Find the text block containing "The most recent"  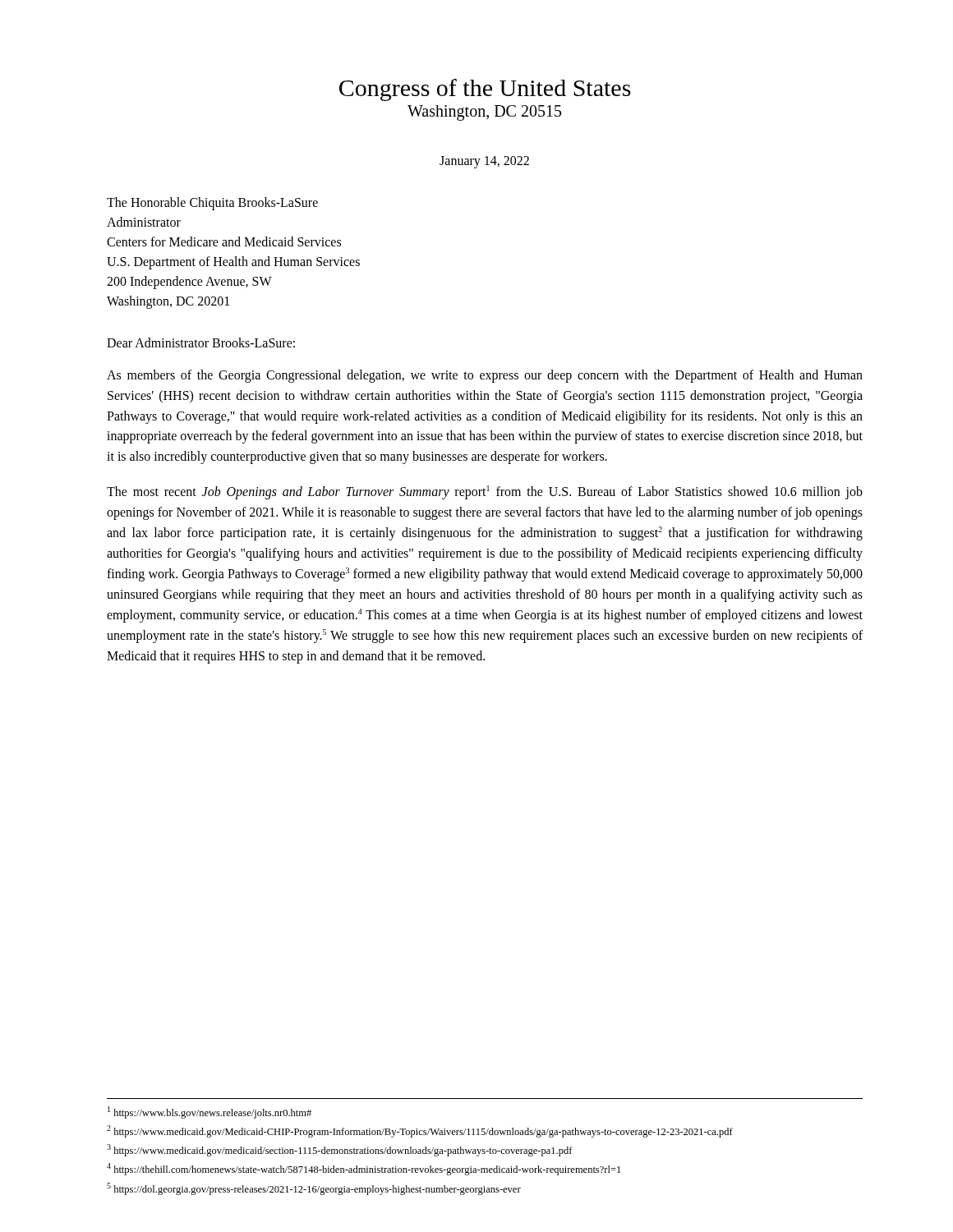(x=485, y=573)
